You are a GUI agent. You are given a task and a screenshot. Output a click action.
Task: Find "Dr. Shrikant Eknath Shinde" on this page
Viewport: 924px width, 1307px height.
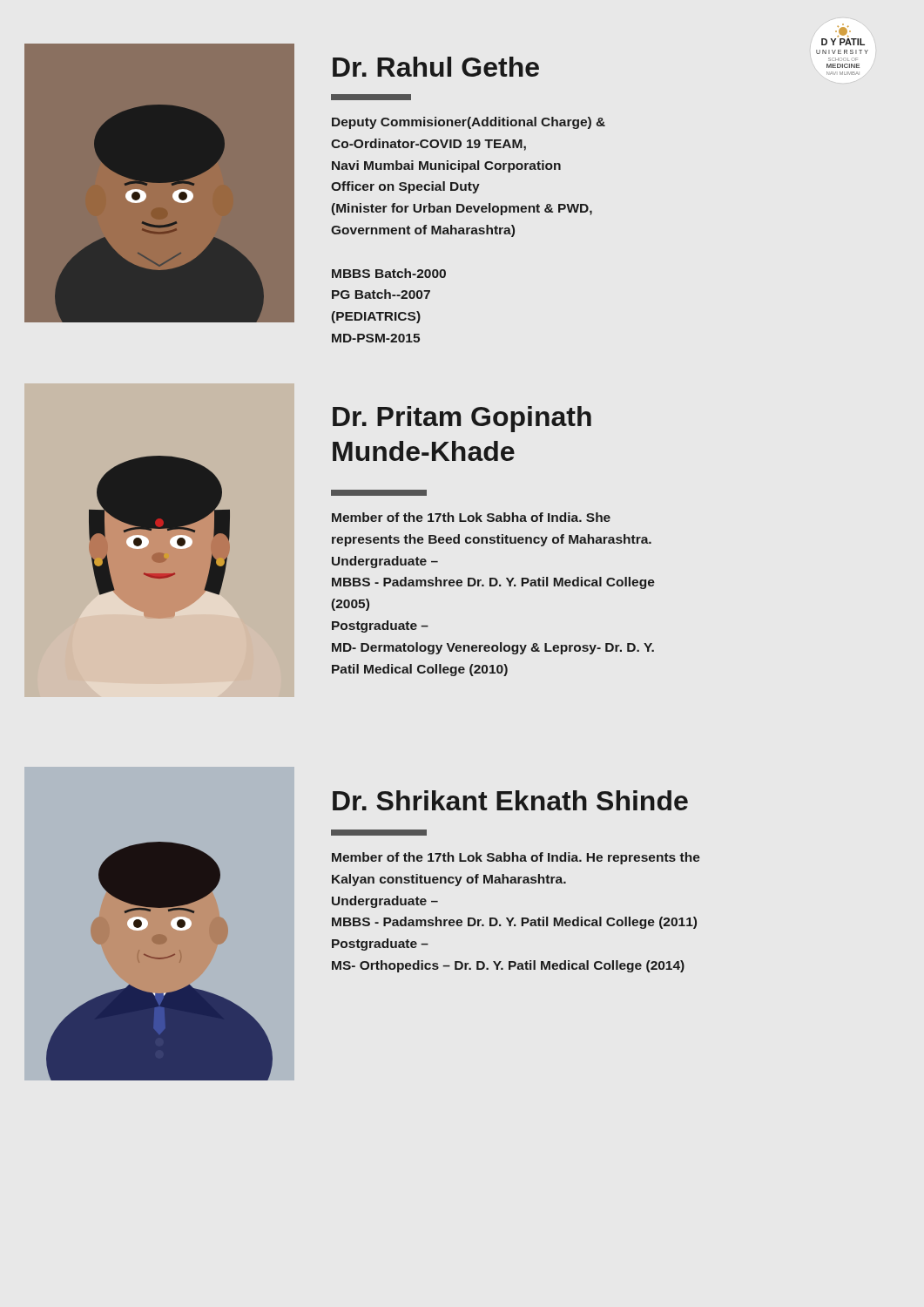coord(510,801)
